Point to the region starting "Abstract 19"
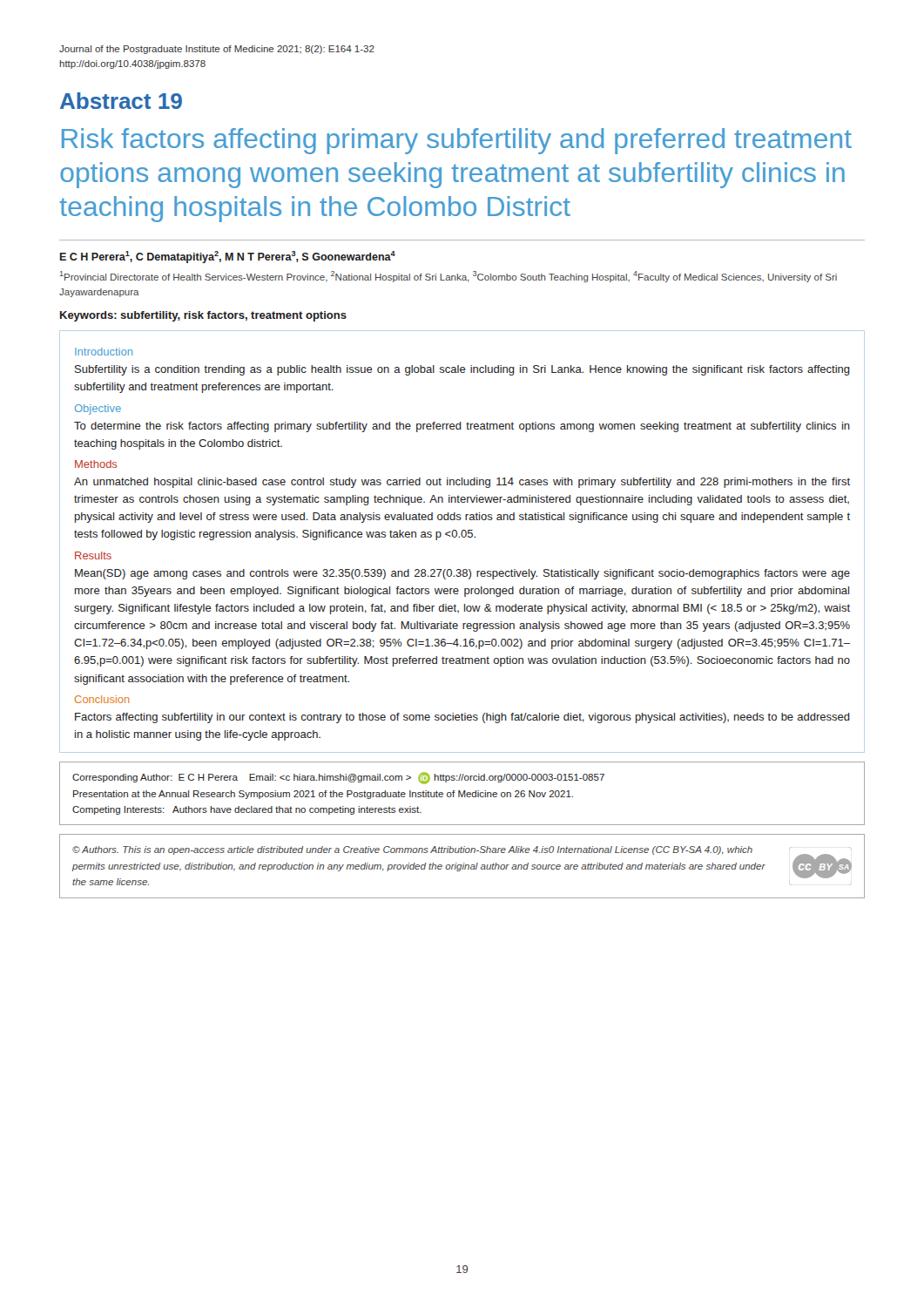The height and width of the screenshot is (1307, 924). pyautogui.click(x=121, y=101)
